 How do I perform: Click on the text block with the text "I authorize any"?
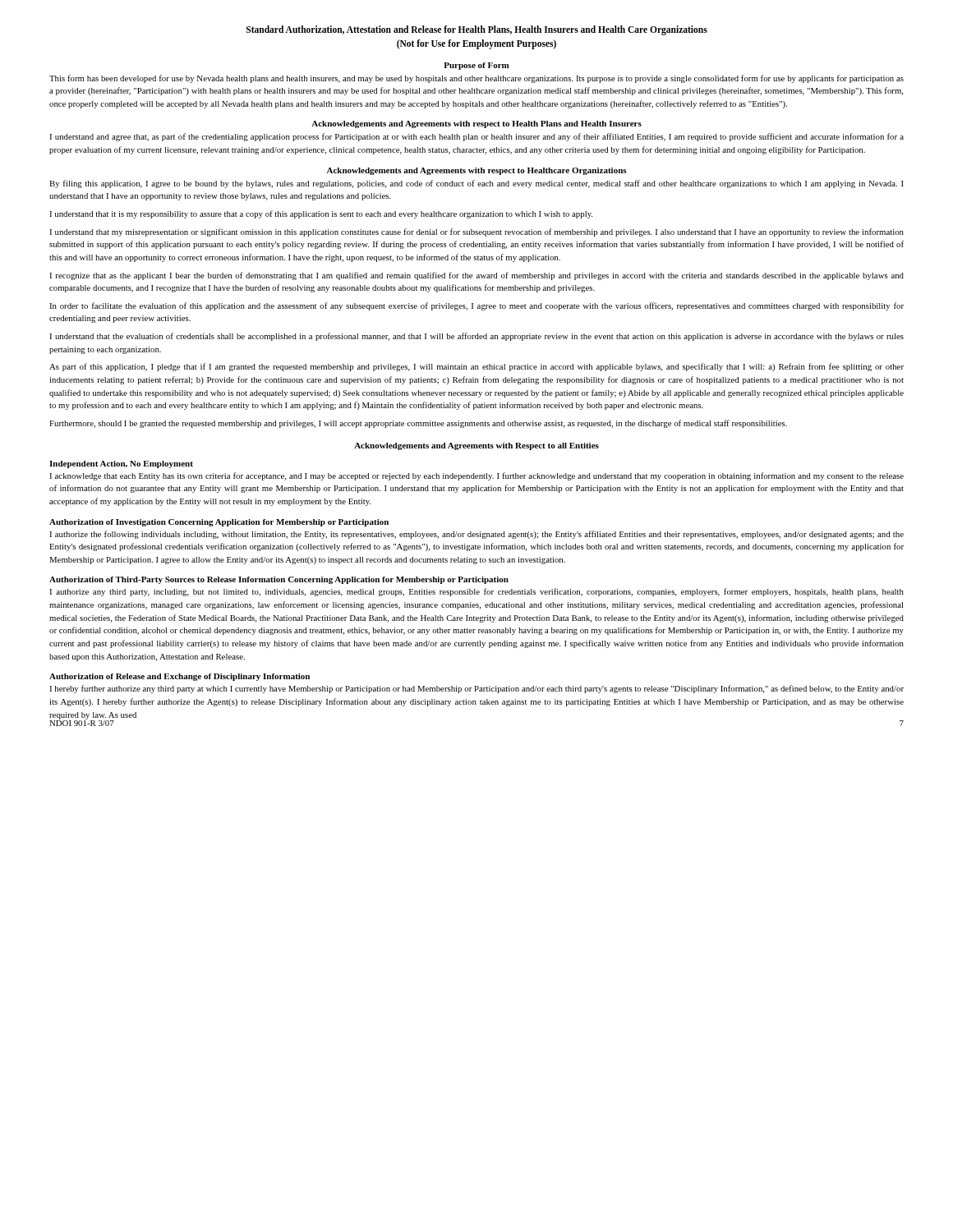(x=476, y=624)
